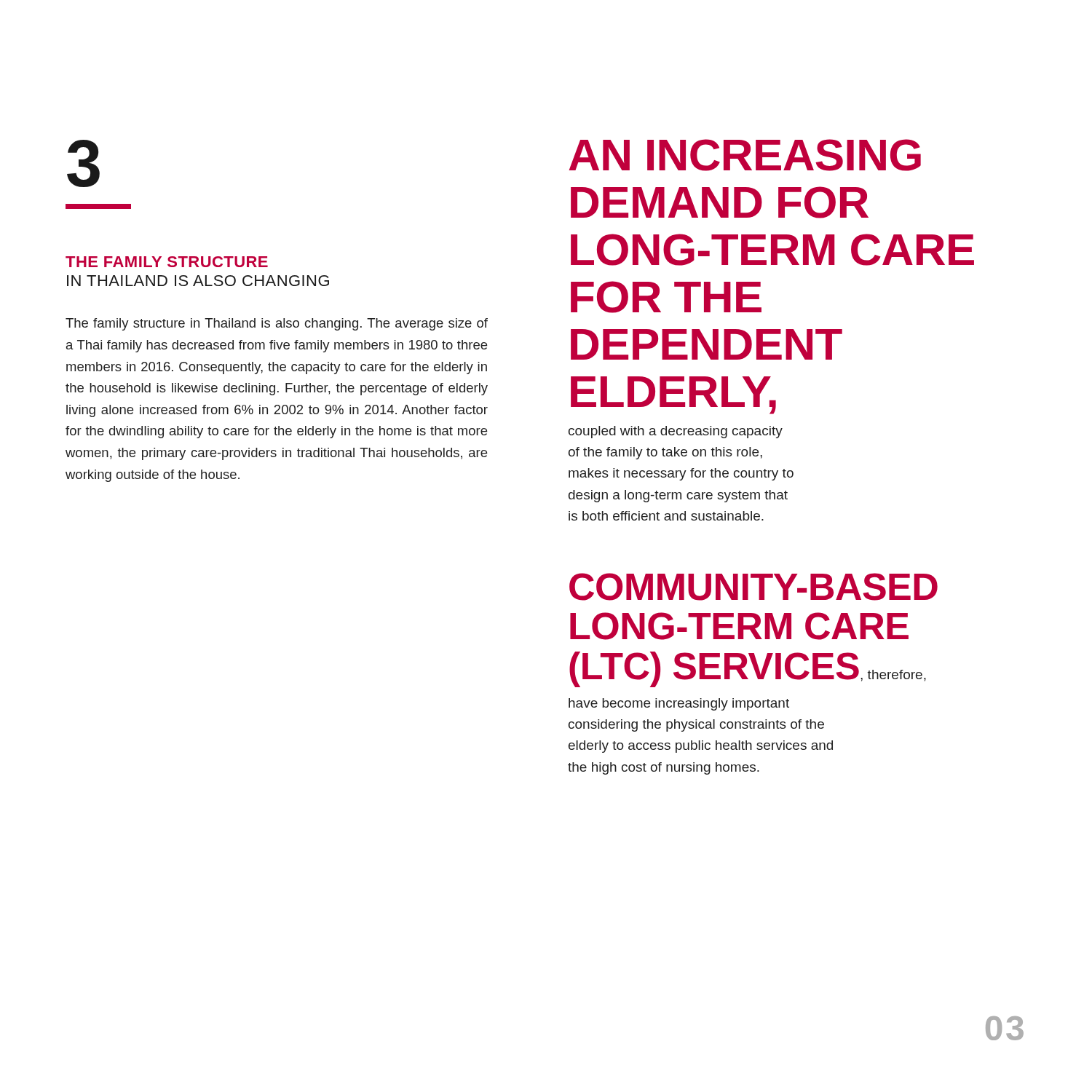
Task: Point to the element starting "coupled with a"
Action: 681,473
